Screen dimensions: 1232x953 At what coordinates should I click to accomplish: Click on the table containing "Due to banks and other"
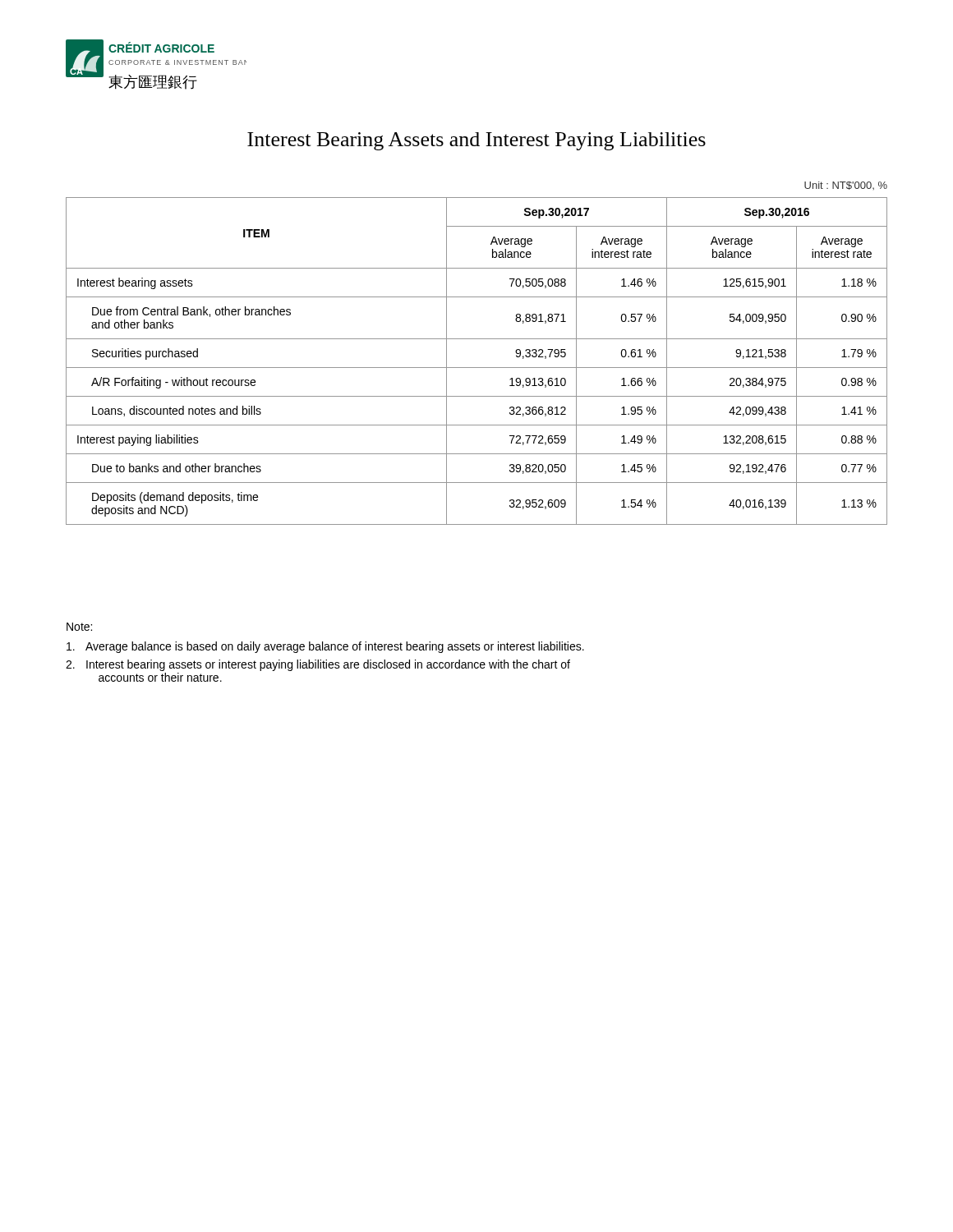point(476,361)
